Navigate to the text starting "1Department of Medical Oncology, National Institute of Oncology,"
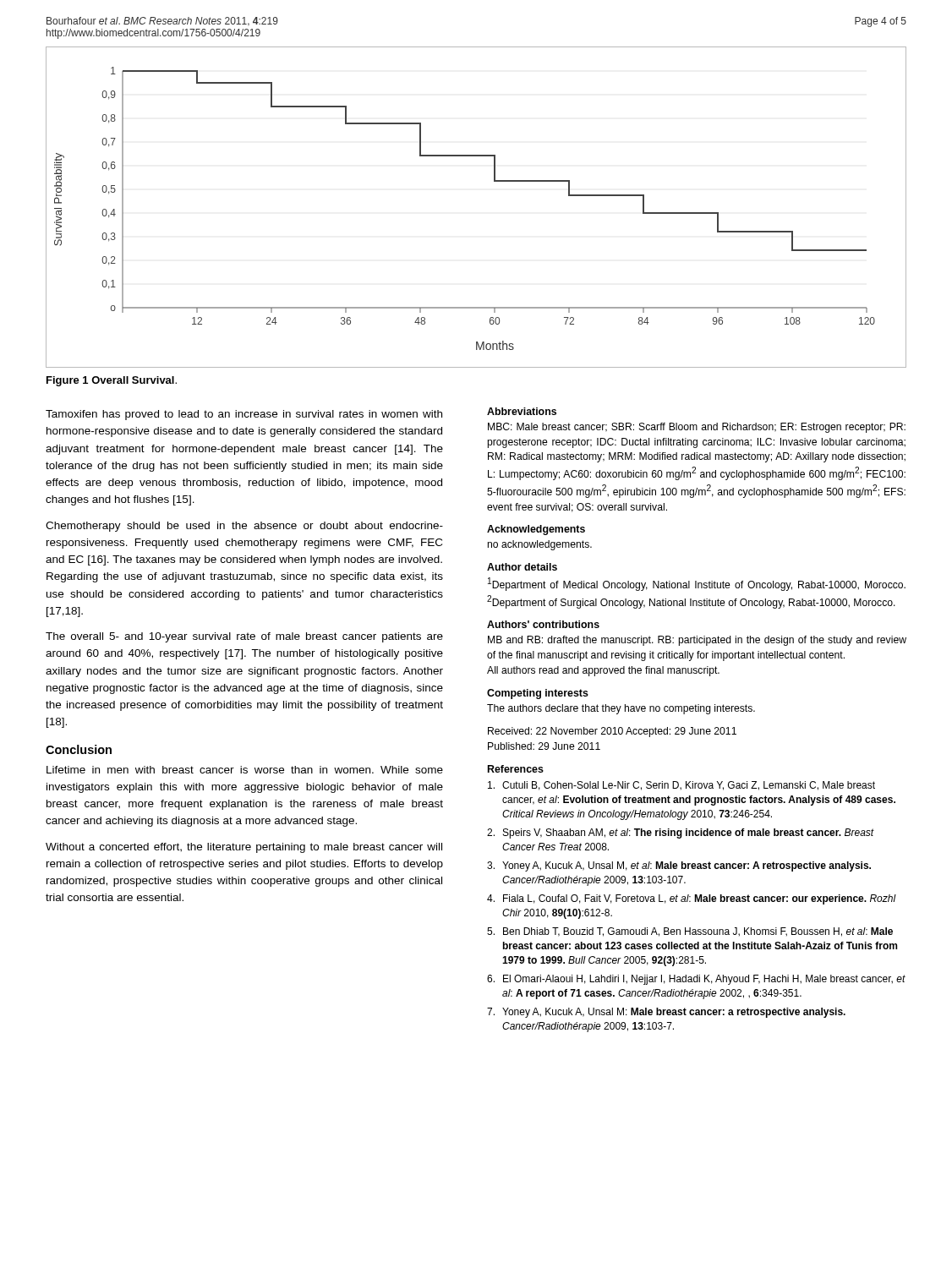952x1268 pixels. 697,593
